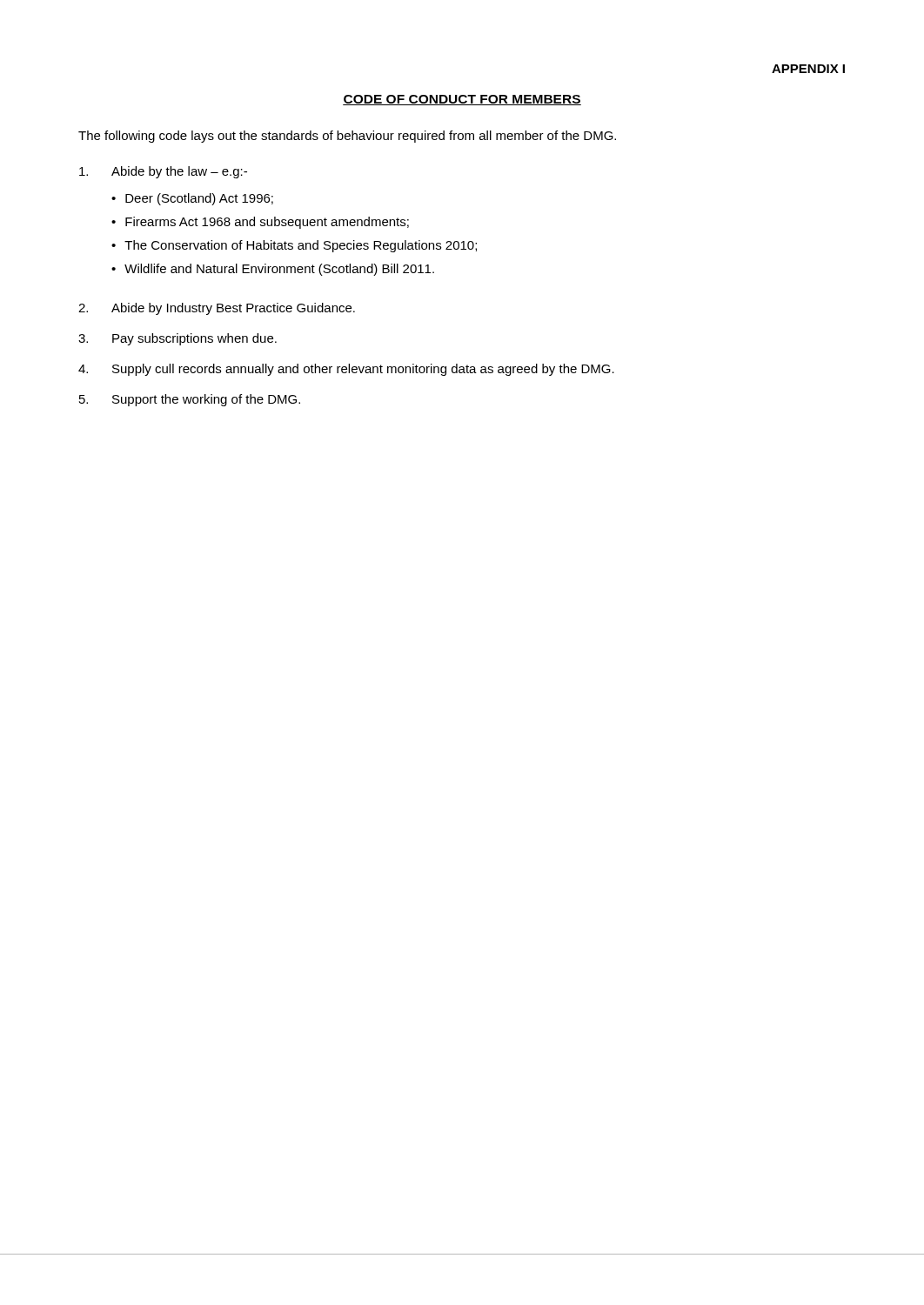Locate the list item that says "5. Support the working of the DMG."
The width and height of the screenshot is (924, 1305).
190,400
